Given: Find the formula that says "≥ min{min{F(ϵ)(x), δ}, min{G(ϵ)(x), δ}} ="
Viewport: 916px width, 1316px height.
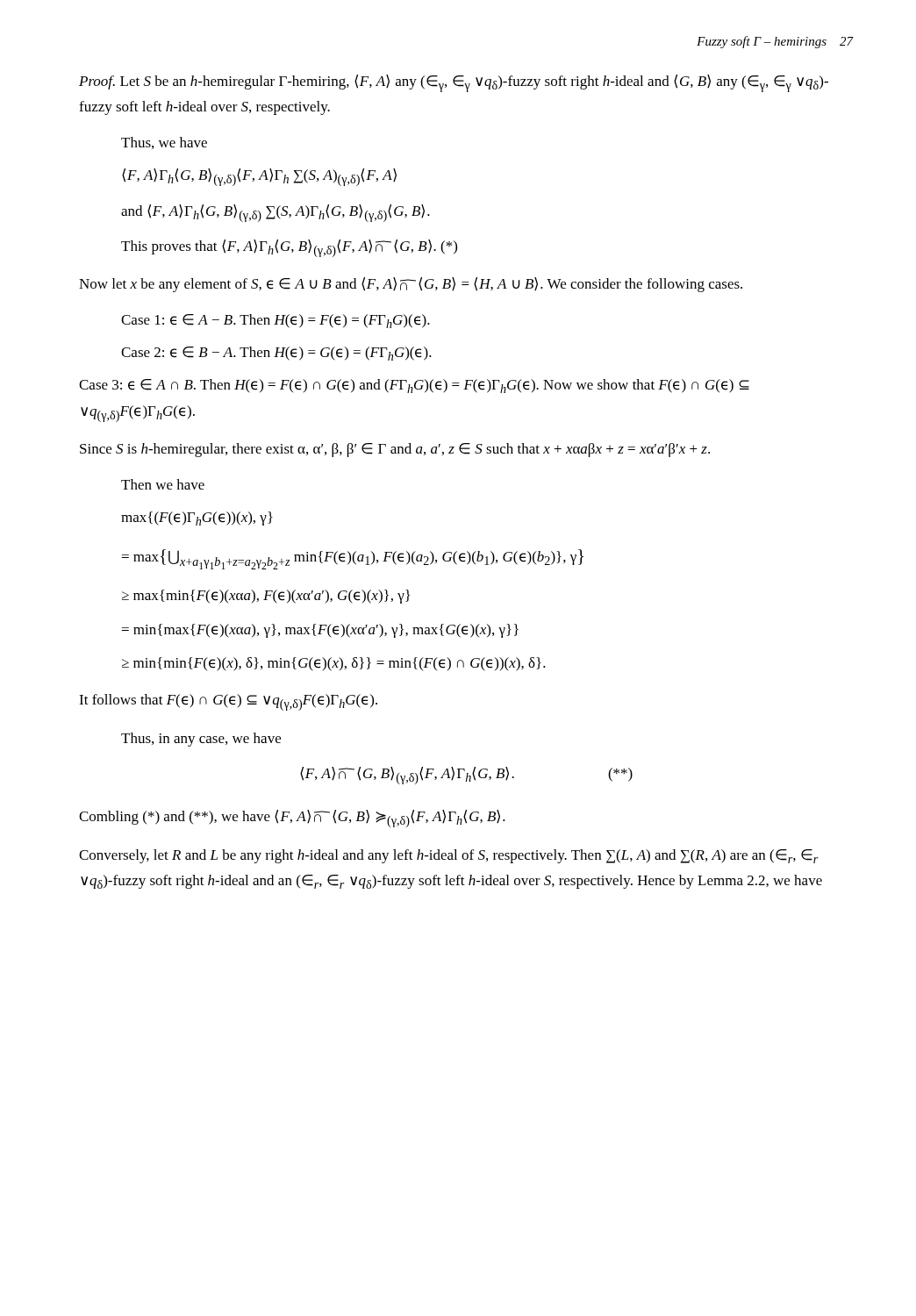Looking at the screenshot, I should (334, 663).
